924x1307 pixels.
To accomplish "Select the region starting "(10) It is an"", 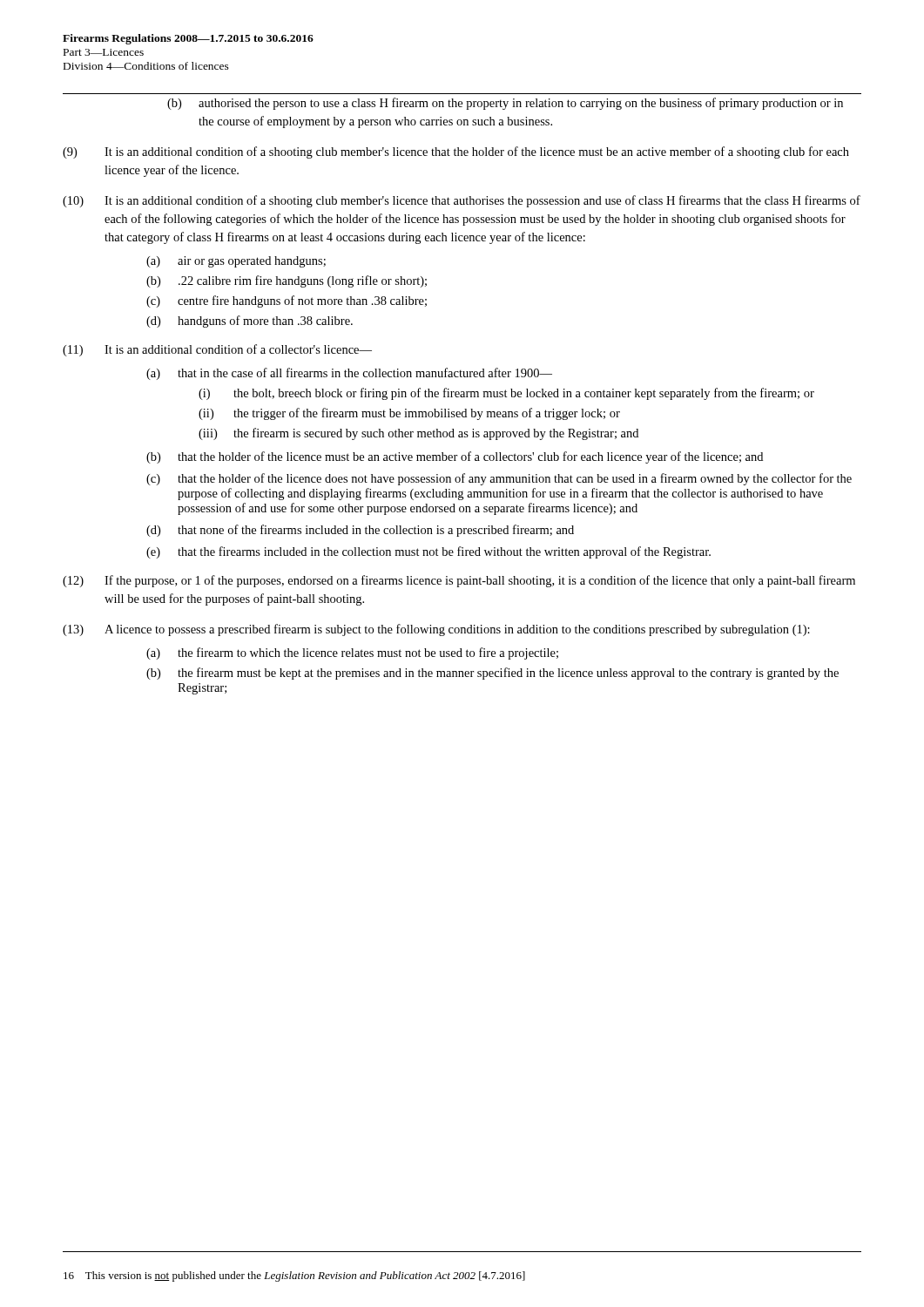I will click(462, 219).
